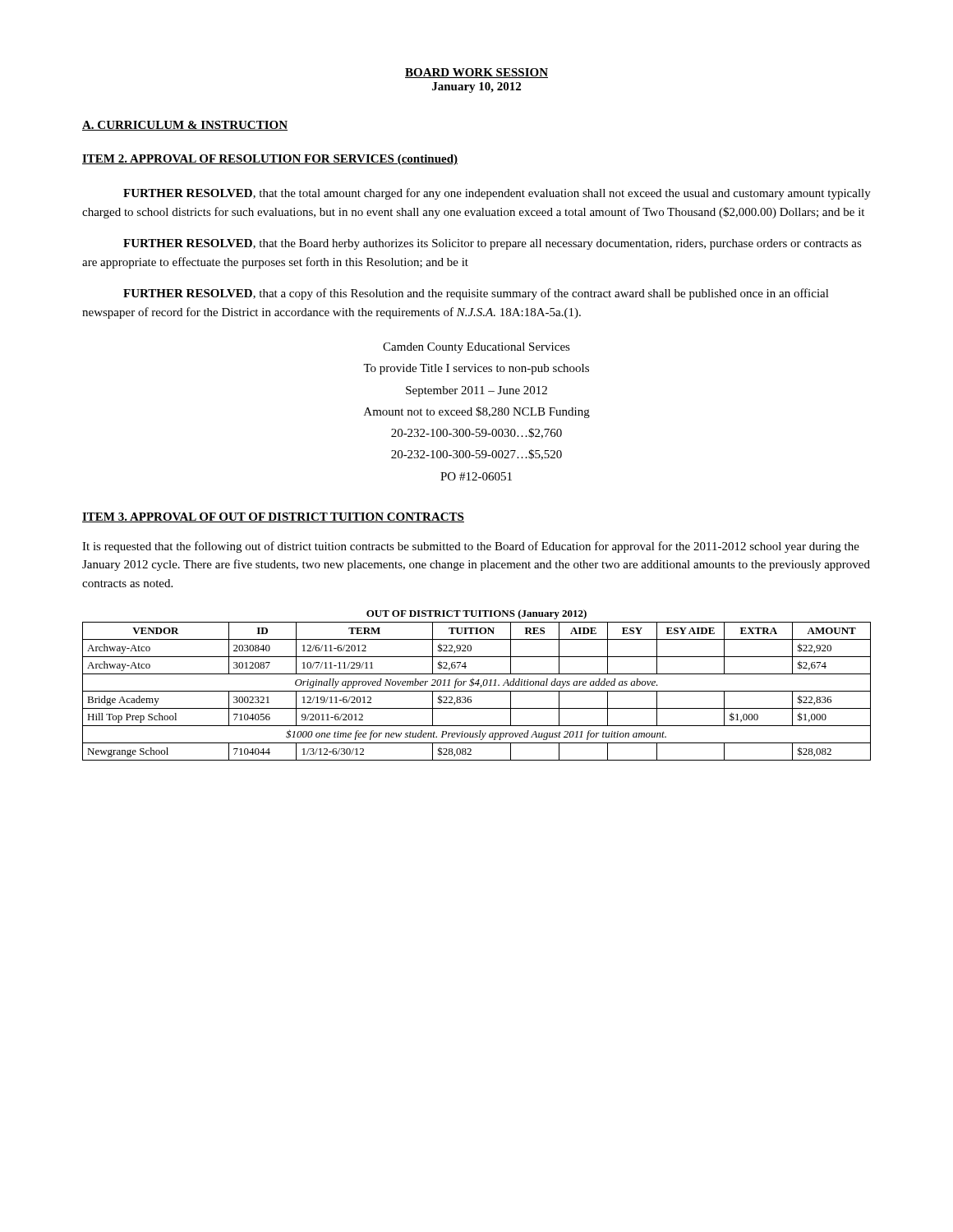This screenshot has width=953, height=1232.
Task: Select the text block starting "Camden County Educational"
Action: (476, 411)
